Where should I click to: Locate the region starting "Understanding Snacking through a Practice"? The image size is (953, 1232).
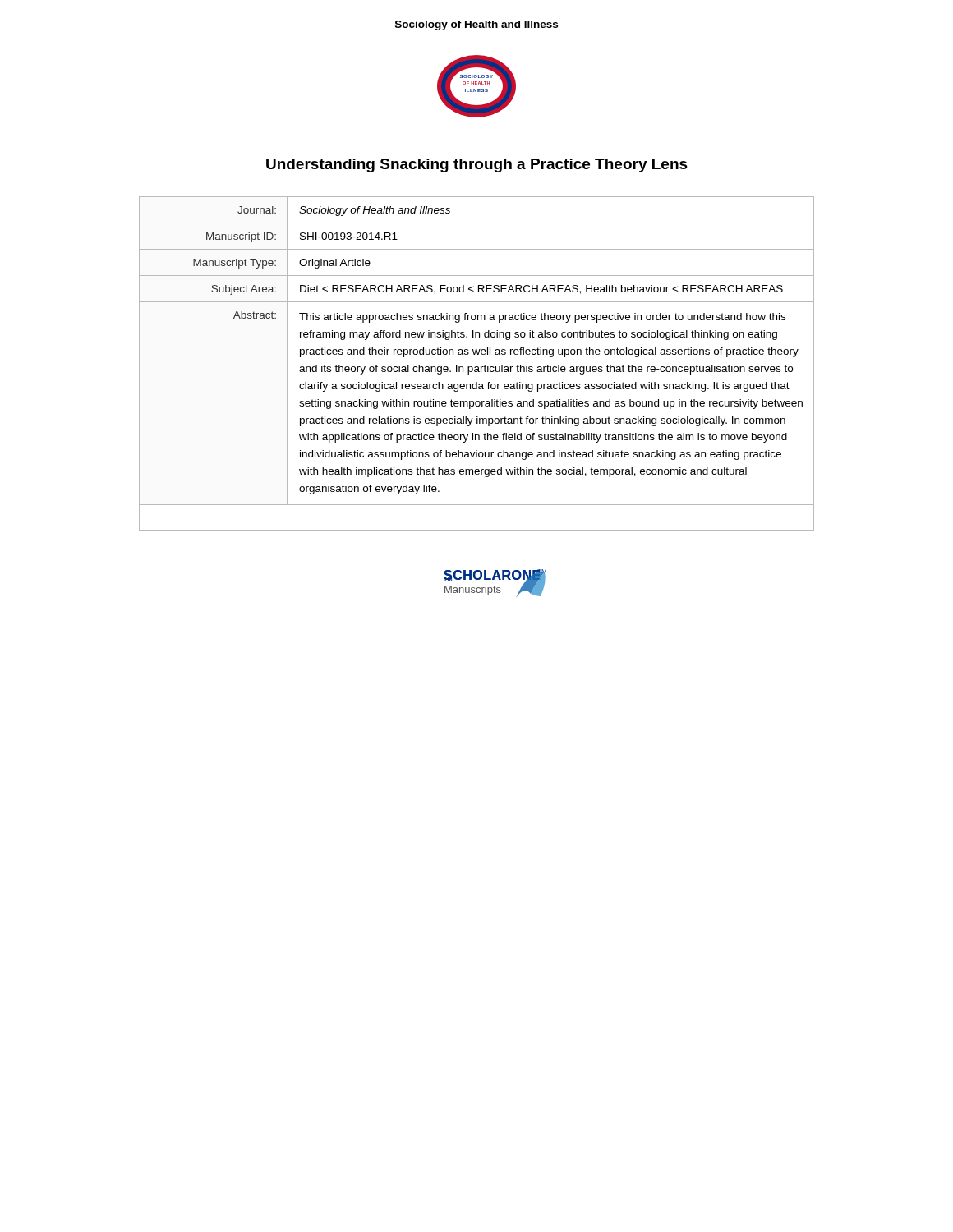pos(476,164)
